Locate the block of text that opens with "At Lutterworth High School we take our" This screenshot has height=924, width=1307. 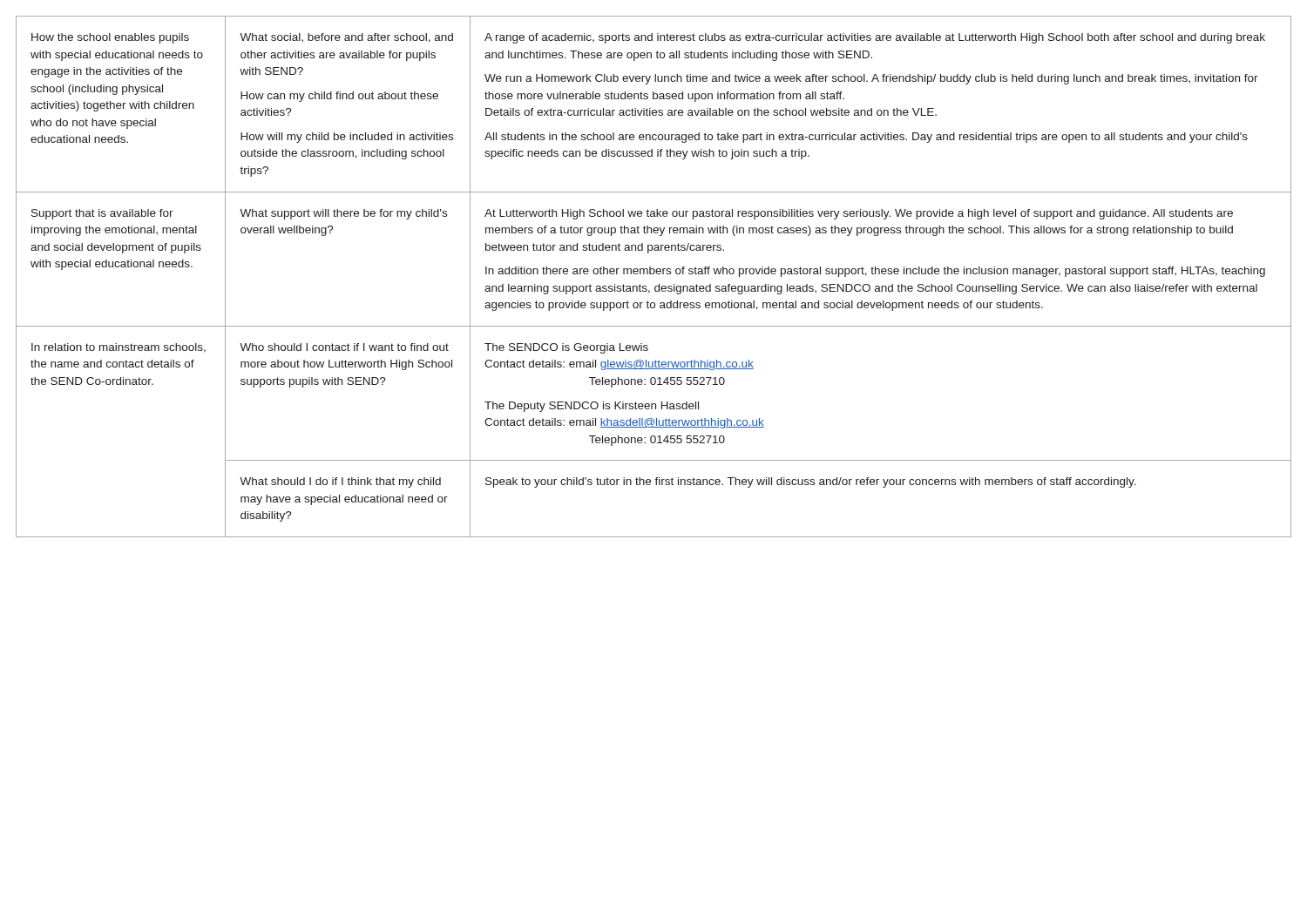point(881,259)
